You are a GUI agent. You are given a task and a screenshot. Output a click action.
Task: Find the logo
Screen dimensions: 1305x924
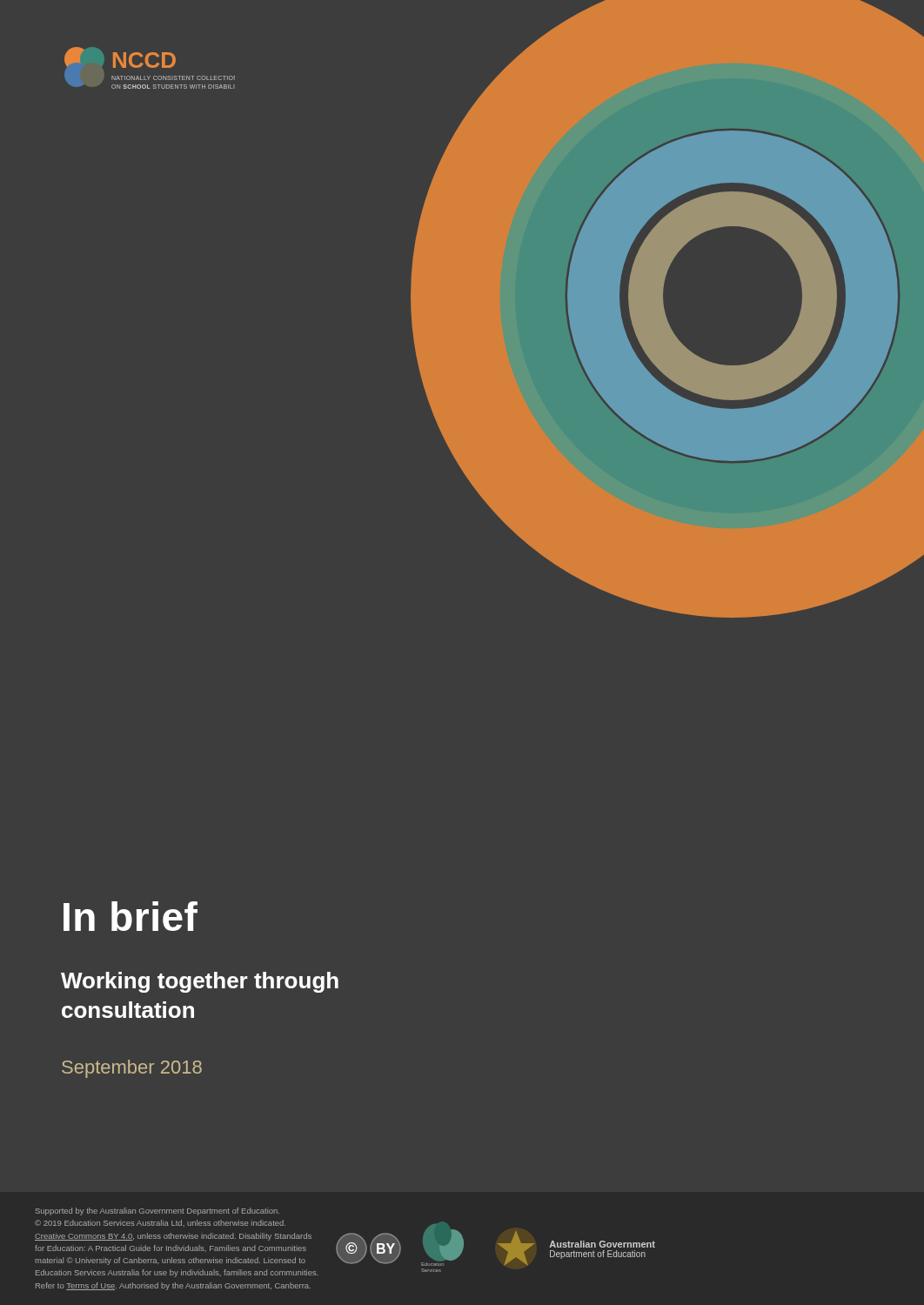pos(148,76)
